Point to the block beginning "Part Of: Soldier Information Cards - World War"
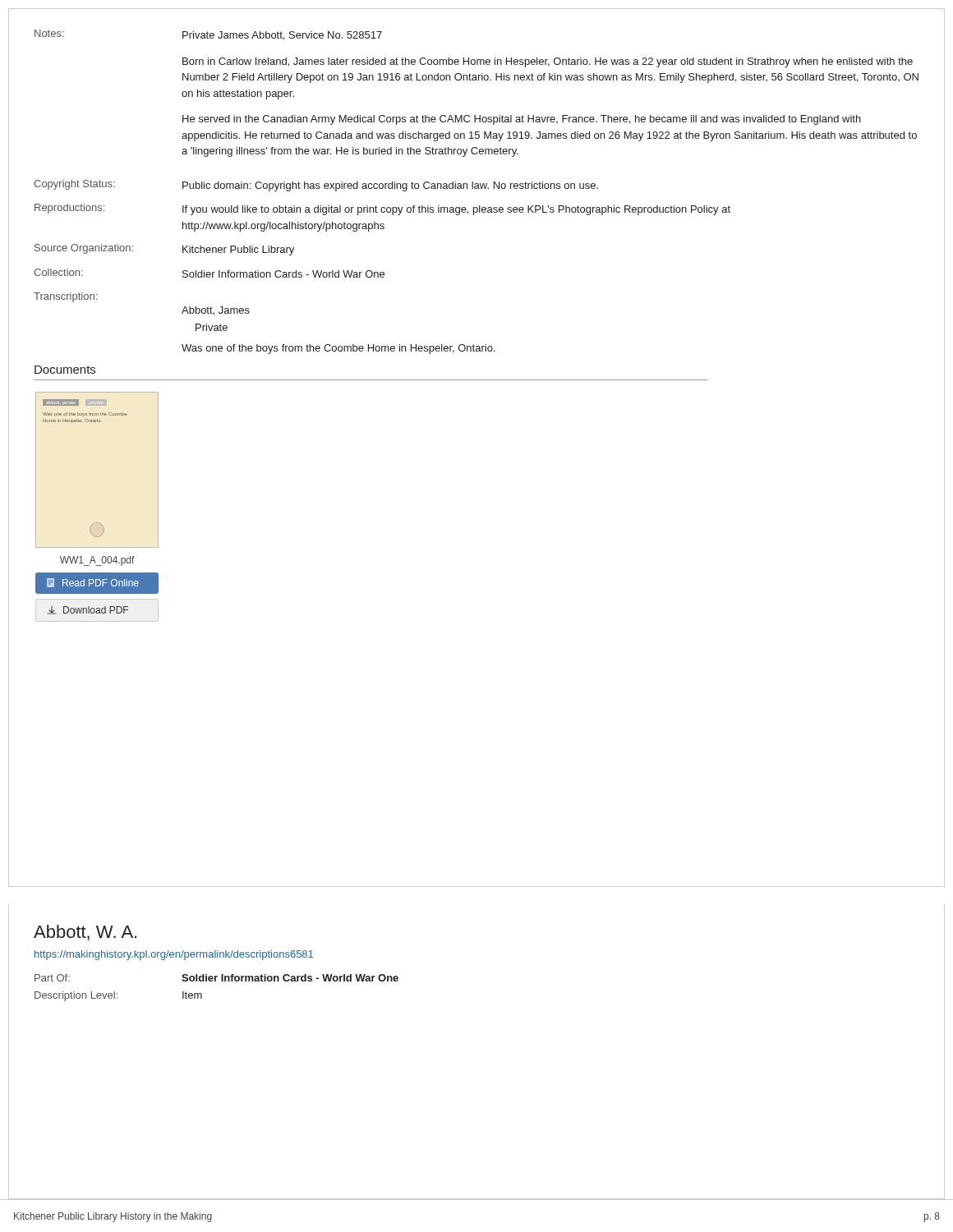The width and height of the screenshot is (953, 1232). pos(216,978)
